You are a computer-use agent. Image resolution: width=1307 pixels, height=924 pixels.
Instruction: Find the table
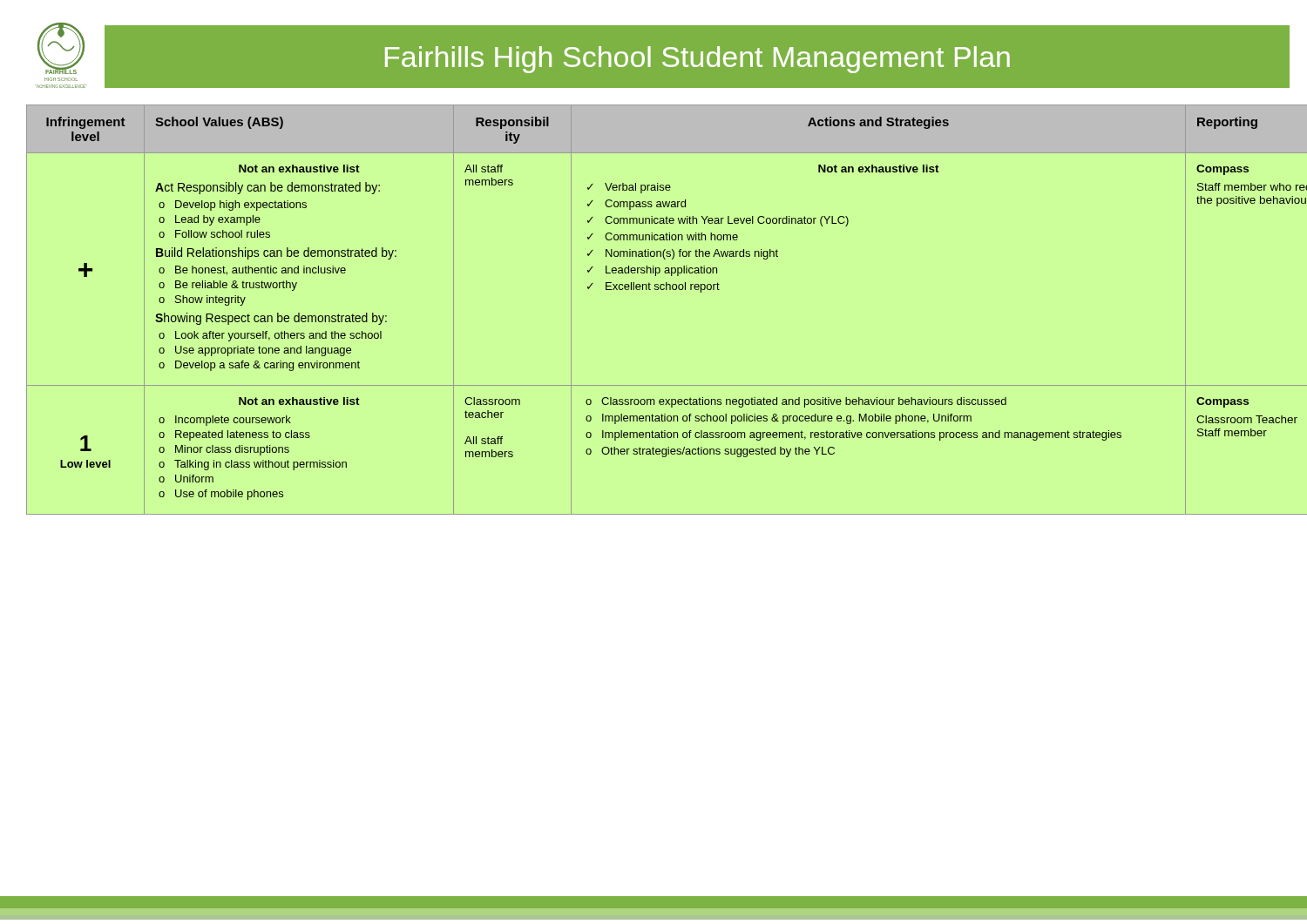[654, 310]
